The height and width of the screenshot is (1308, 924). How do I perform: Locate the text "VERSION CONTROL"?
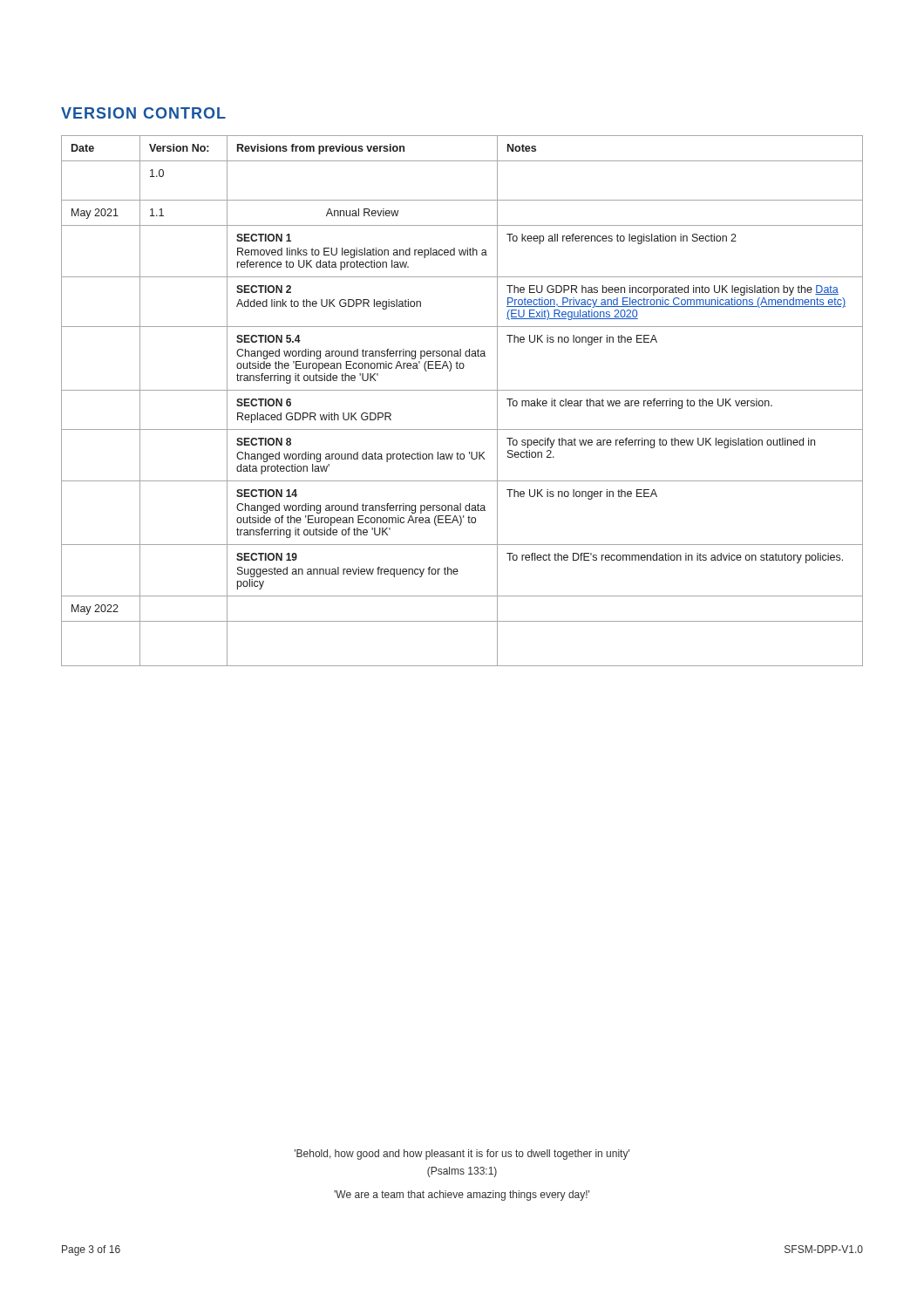(x=144, y=113)
